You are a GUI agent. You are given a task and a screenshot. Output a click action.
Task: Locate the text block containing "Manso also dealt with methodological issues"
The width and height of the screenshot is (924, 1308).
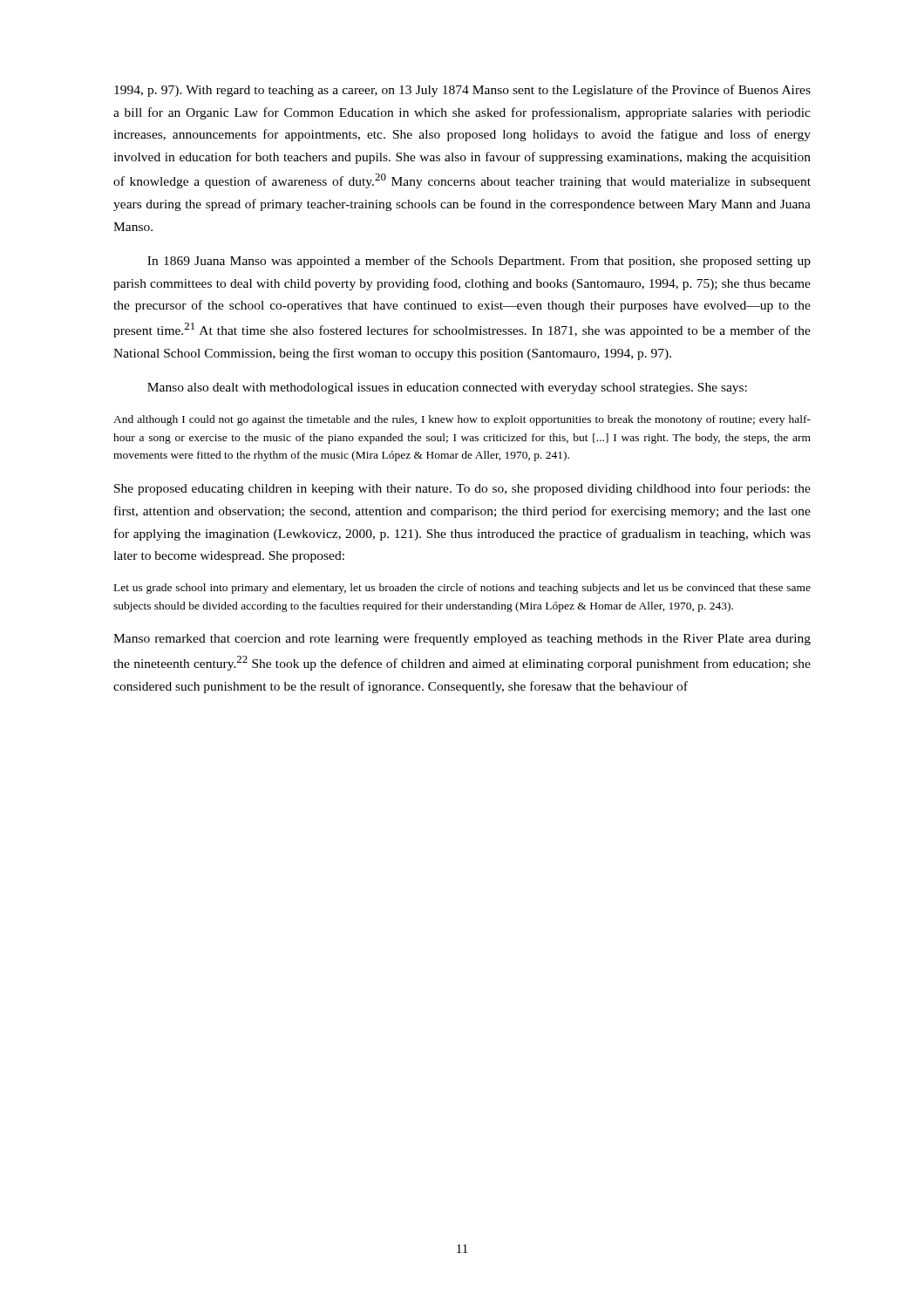tap(447, 387)
